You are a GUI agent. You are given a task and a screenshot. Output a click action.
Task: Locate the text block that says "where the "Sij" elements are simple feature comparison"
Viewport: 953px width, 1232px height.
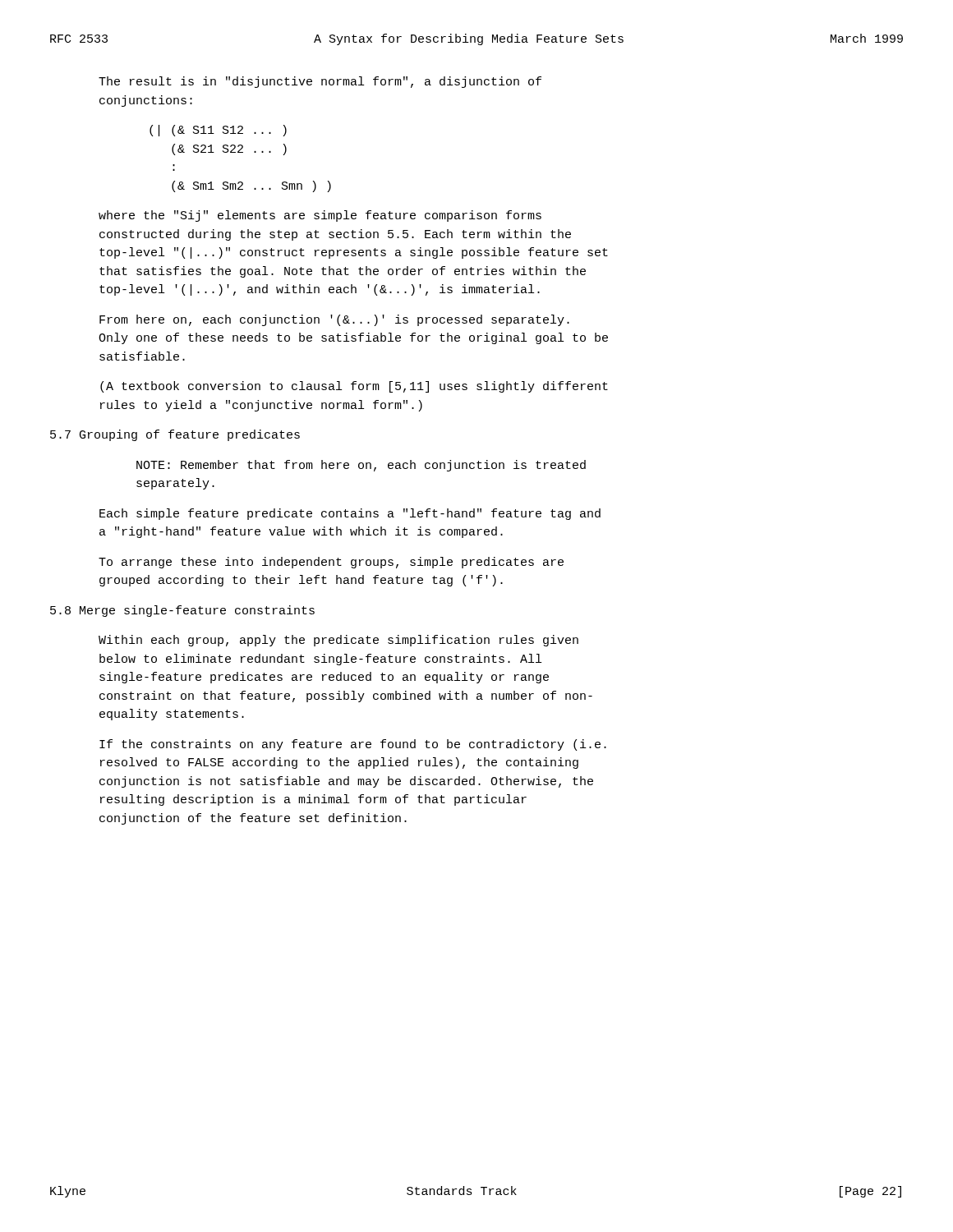[354, 253]
